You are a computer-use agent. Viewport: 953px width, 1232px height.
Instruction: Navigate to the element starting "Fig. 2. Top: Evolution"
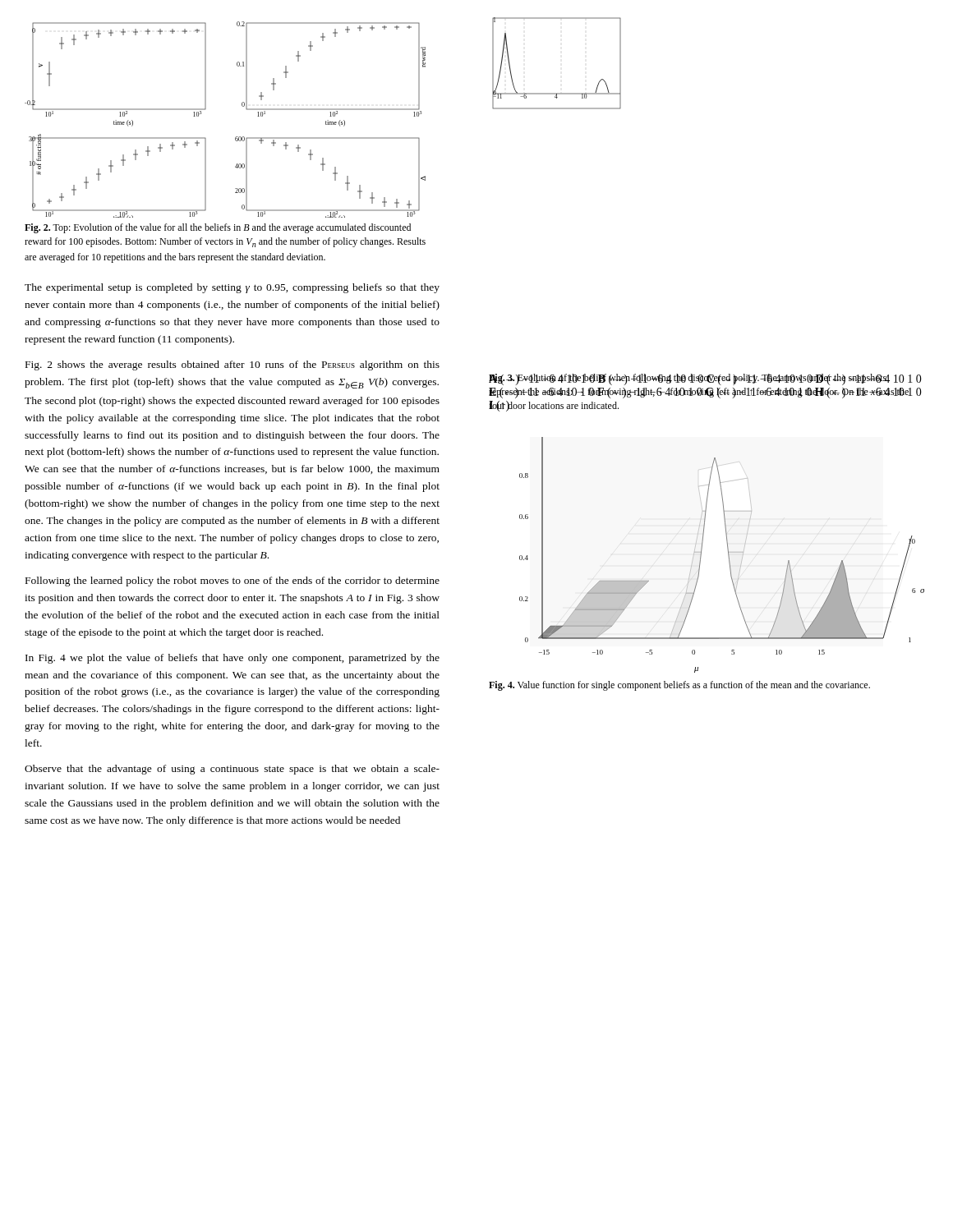click(225, 242)
